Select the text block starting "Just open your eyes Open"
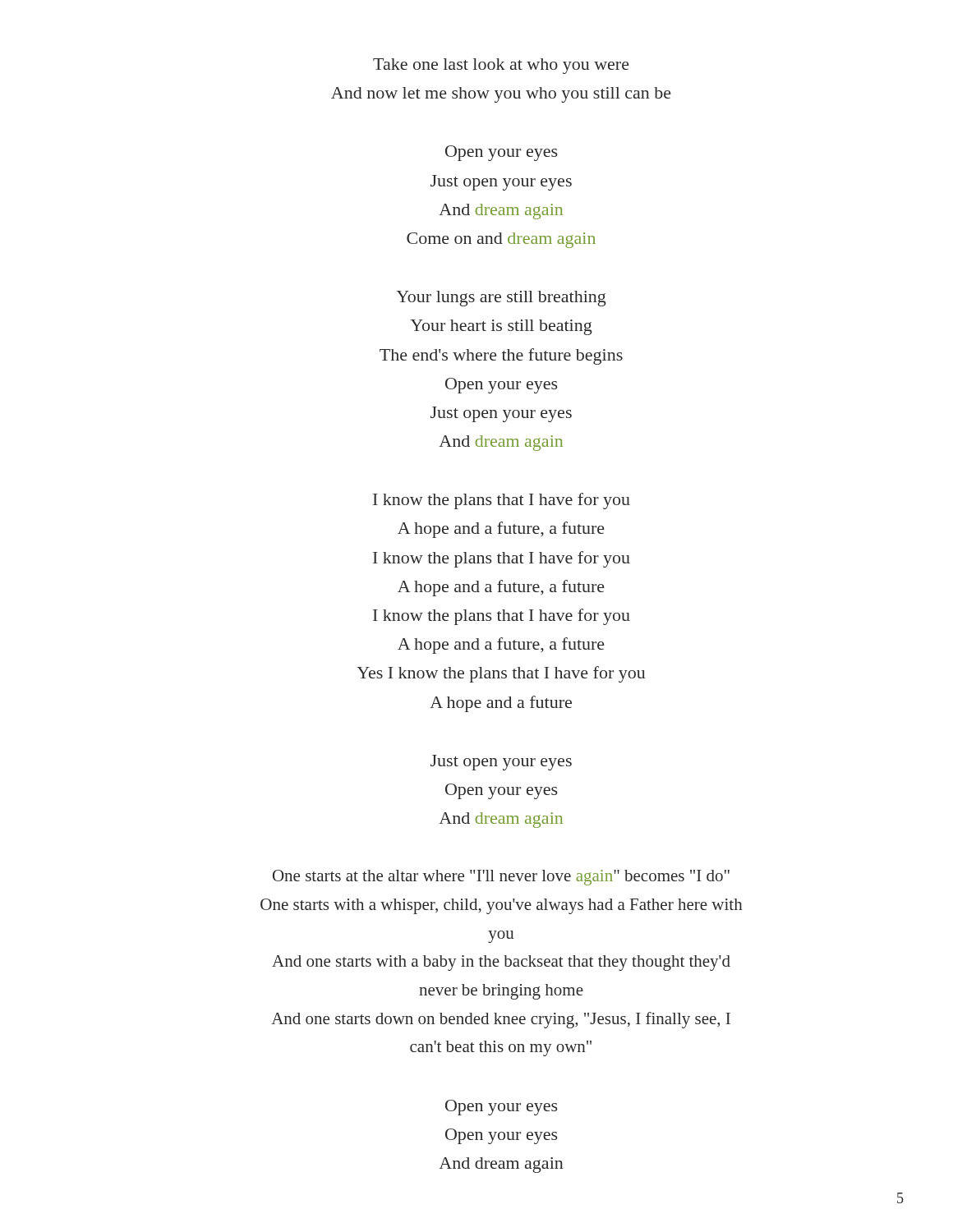Viewport: 953px width, 1232px height. 501,789
